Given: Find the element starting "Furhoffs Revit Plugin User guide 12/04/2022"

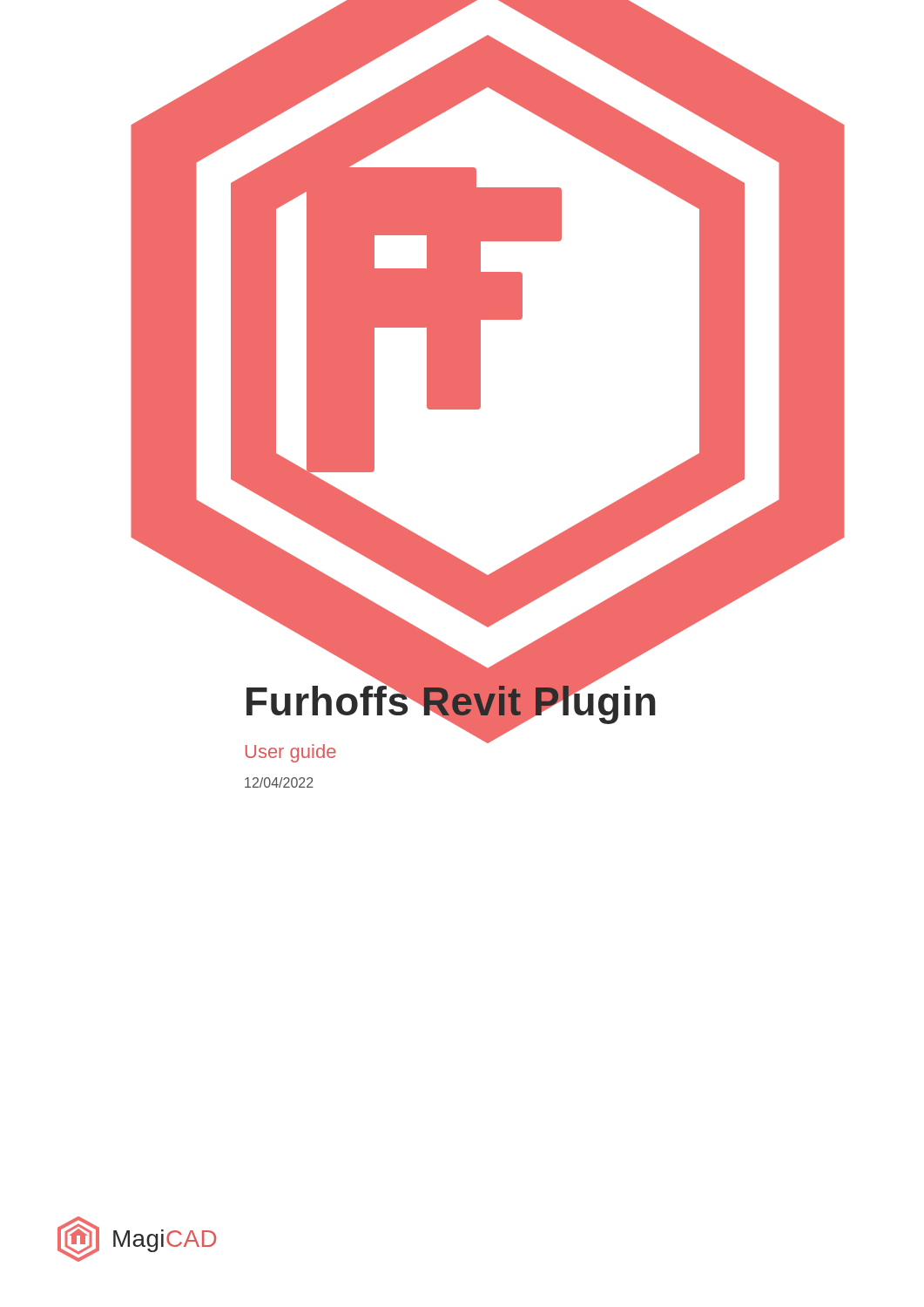Looking at the screenshot, I should tap(451, 735).
